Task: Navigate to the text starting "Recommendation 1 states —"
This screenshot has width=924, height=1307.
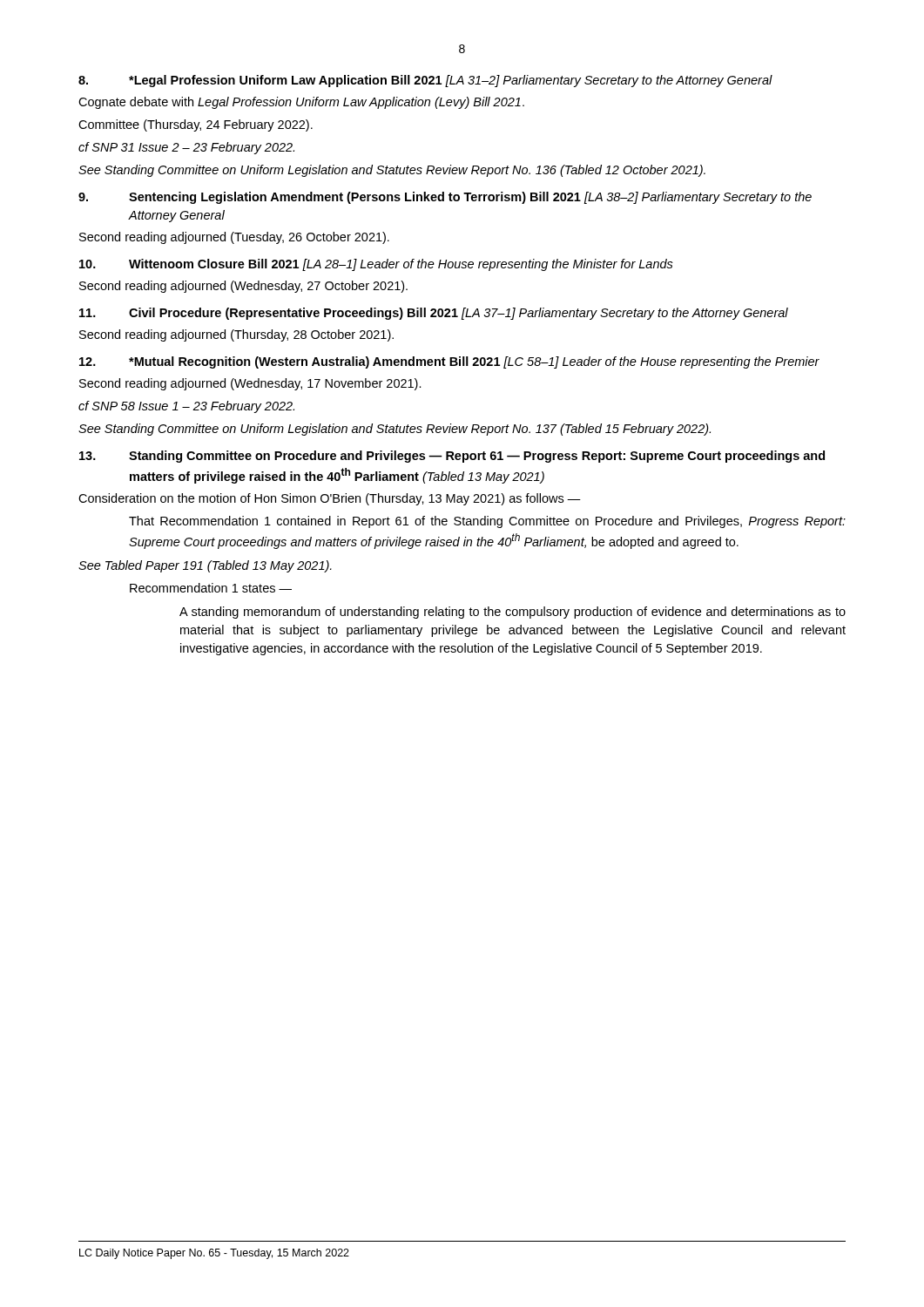Action: (x=210, y=588)
